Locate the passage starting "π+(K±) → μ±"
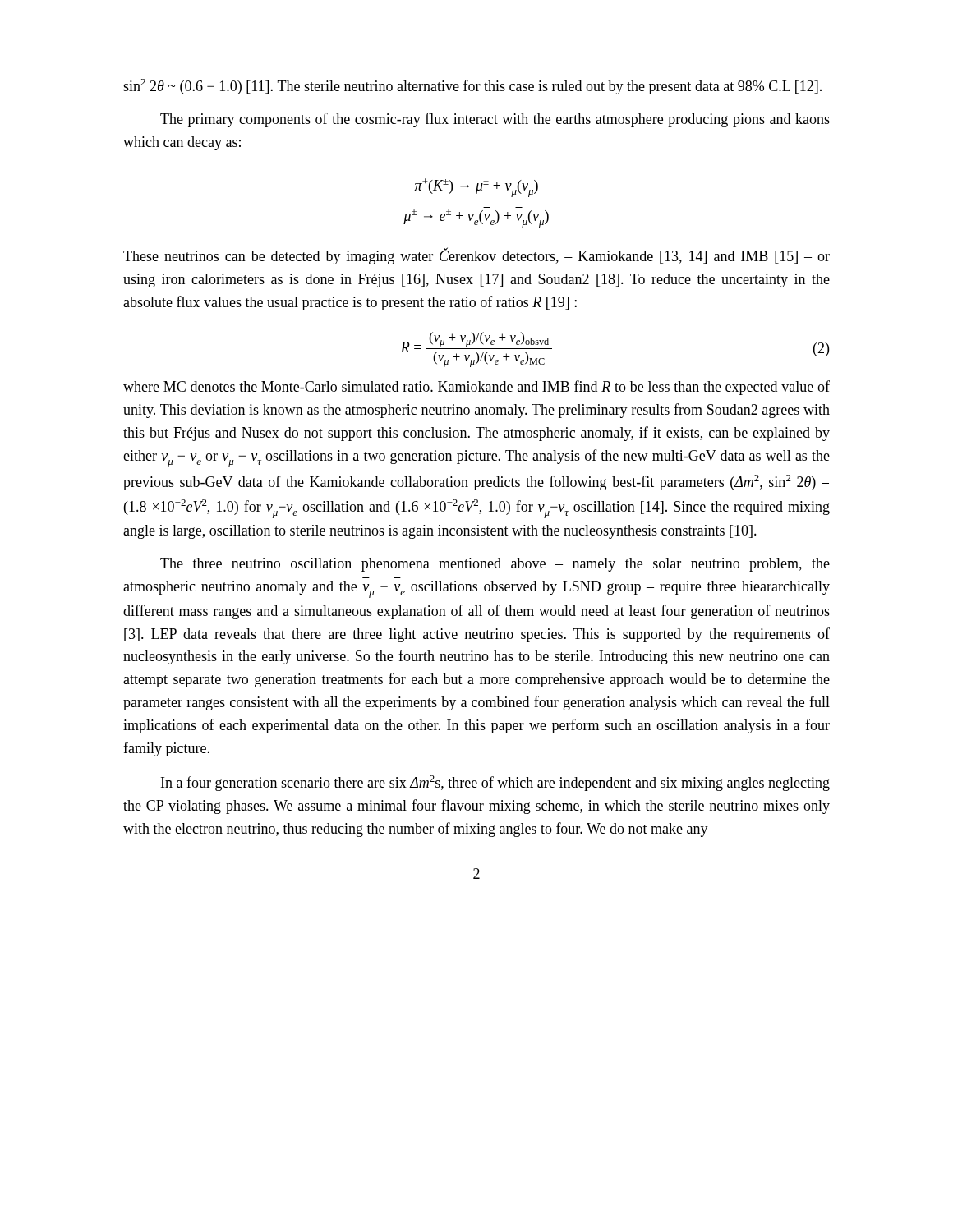 [x=476, y=201]
